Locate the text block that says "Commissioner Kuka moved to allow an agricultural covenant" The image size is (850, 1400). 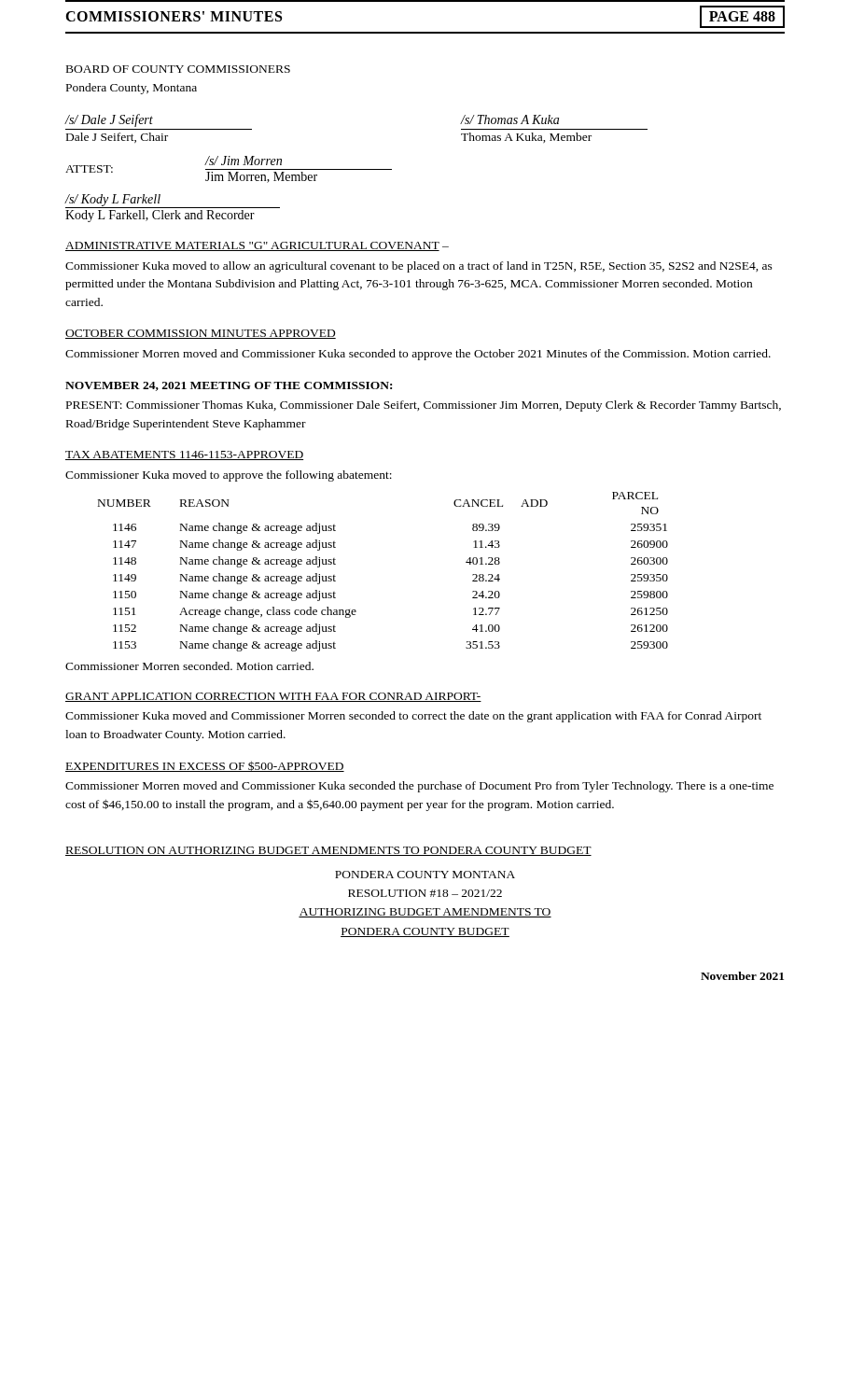click(419, 284)
